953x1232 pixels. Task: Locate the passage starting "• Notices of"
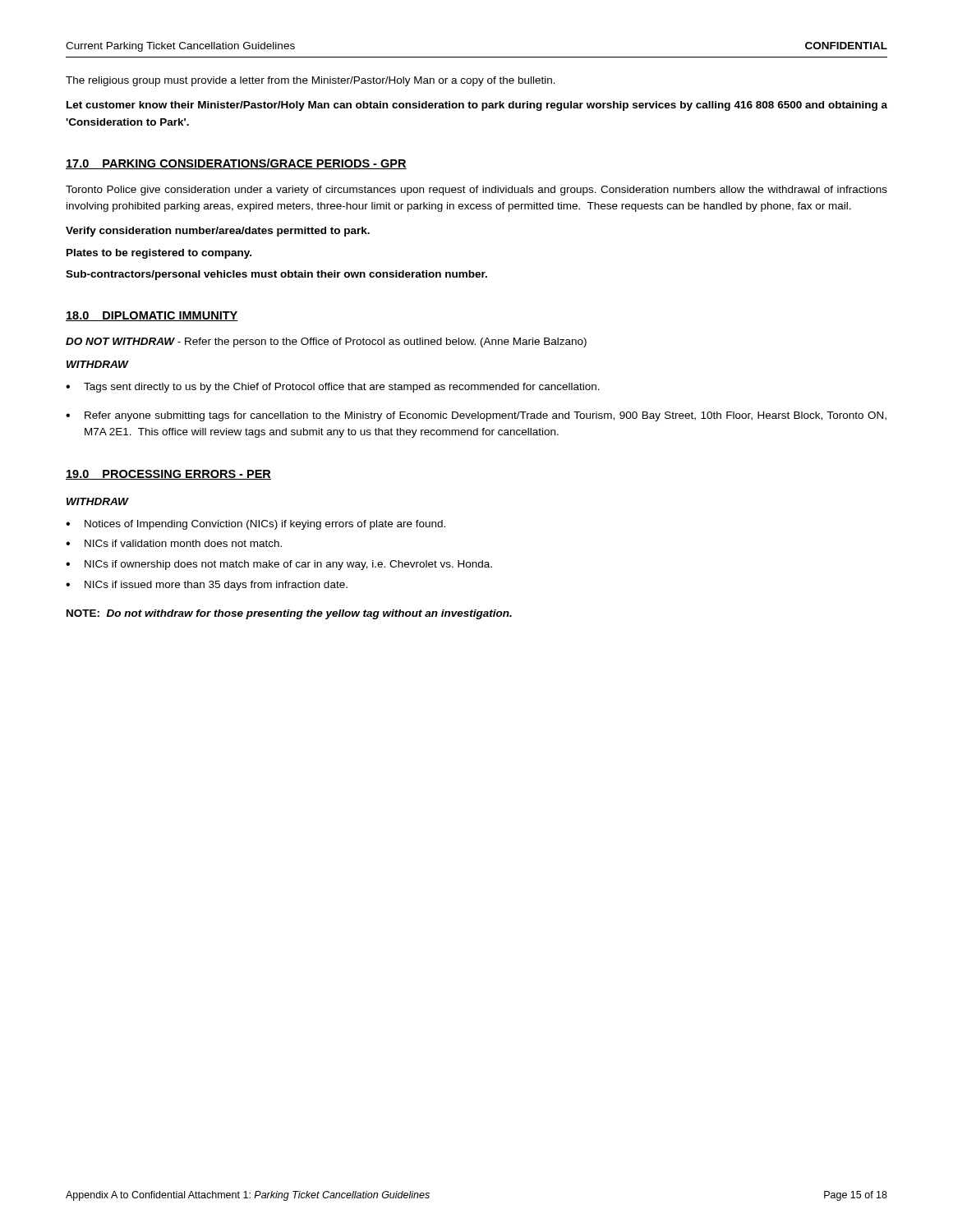(x=256, y=525)
